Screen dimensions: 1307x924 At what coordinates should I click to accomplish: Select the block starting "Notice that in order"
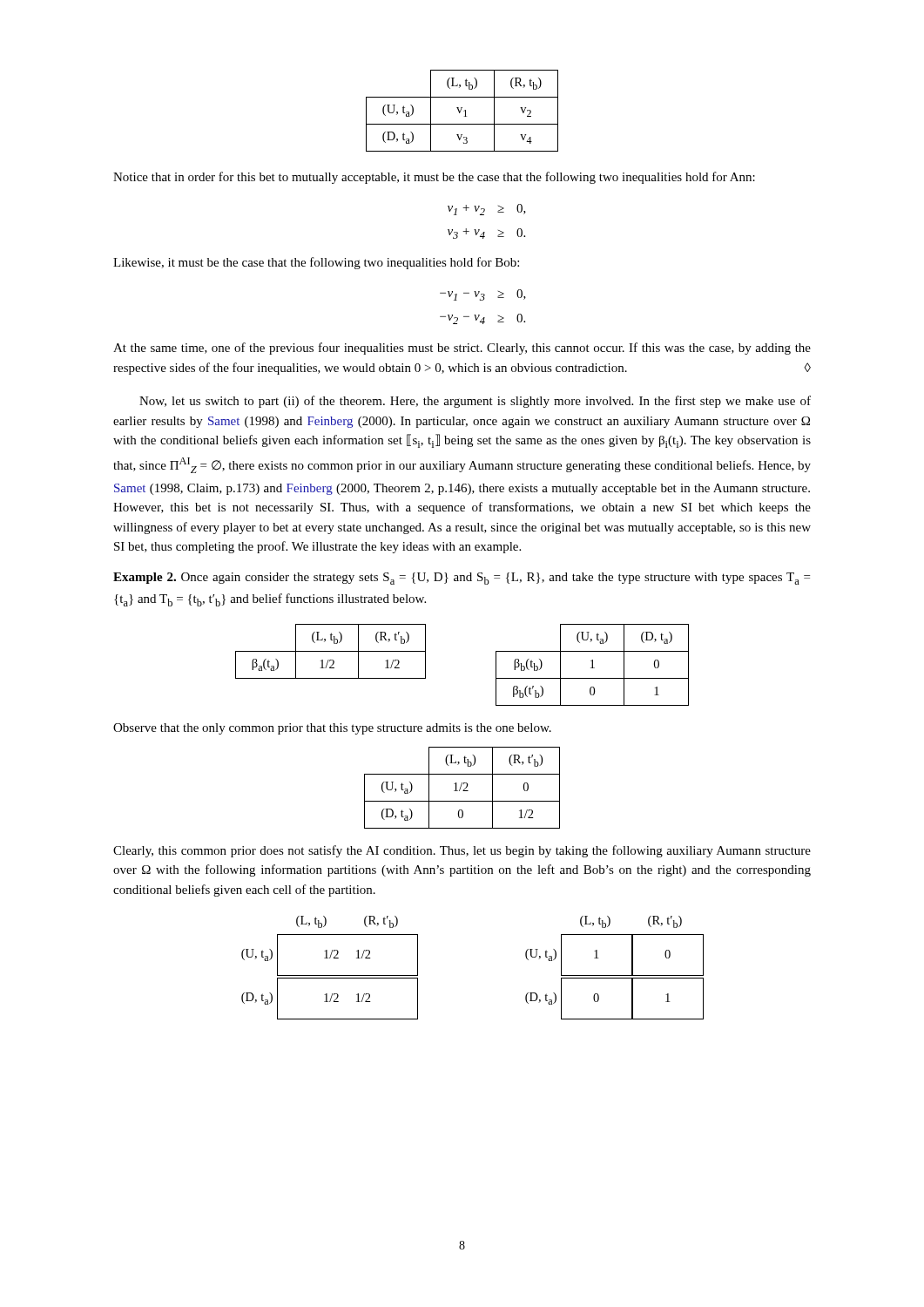(x=434, y=177)
